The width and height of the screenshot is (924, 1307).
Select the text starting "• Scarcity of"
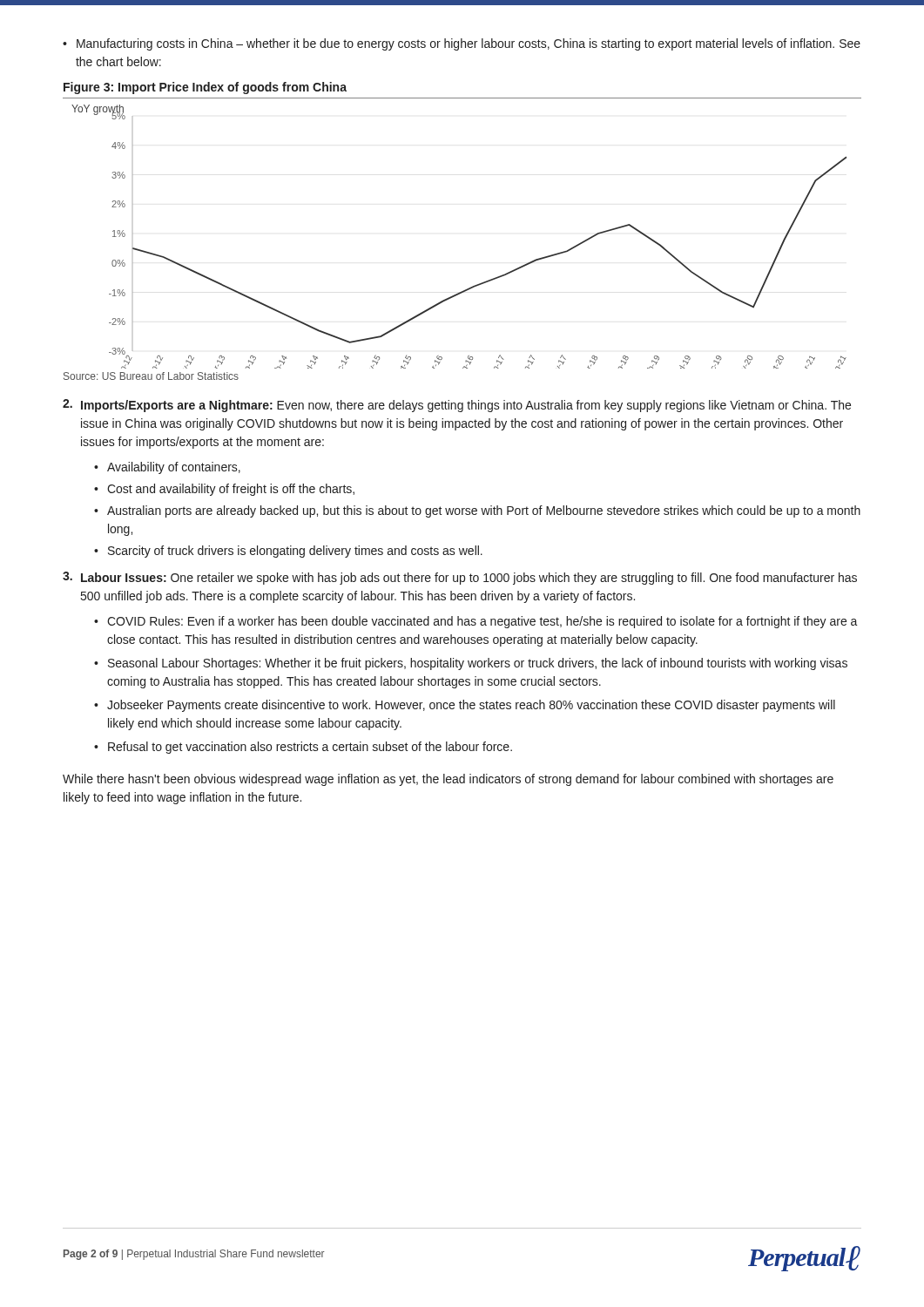289,551
